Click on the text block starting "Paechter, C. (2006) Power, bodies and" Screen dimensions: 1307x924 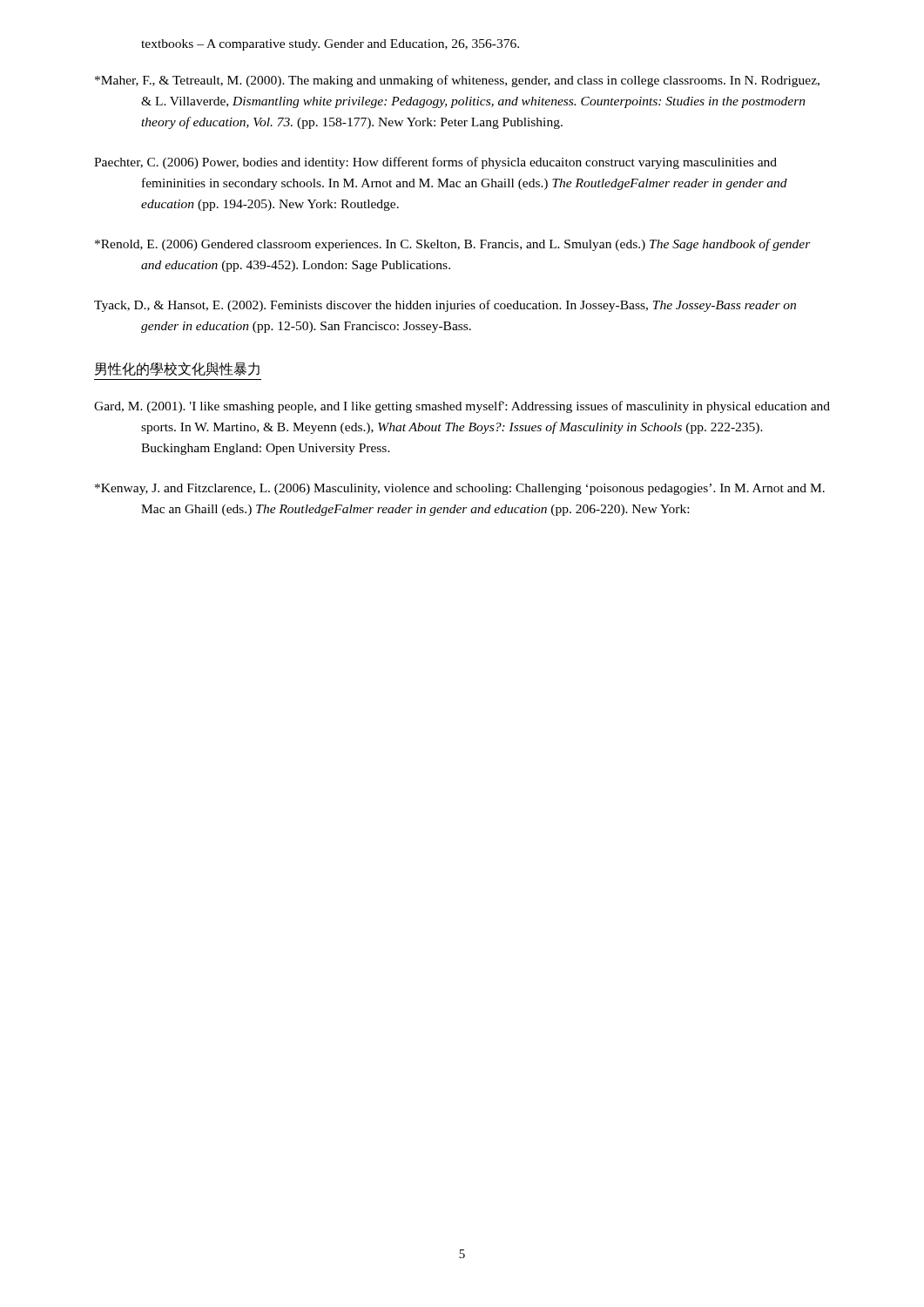click(440, 183)
